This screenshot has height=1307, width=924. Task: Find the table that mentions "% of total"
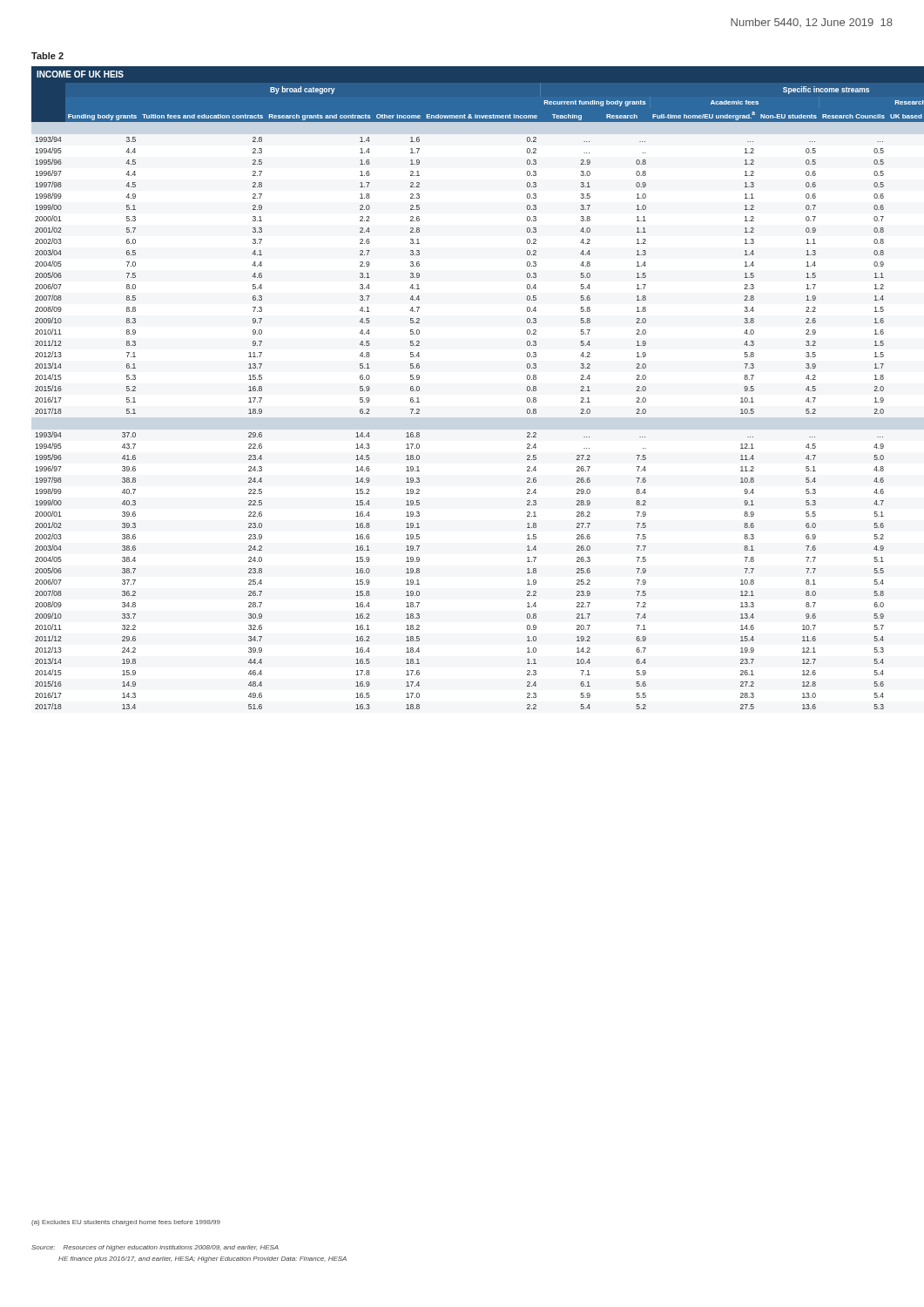[x=462, y=389]
